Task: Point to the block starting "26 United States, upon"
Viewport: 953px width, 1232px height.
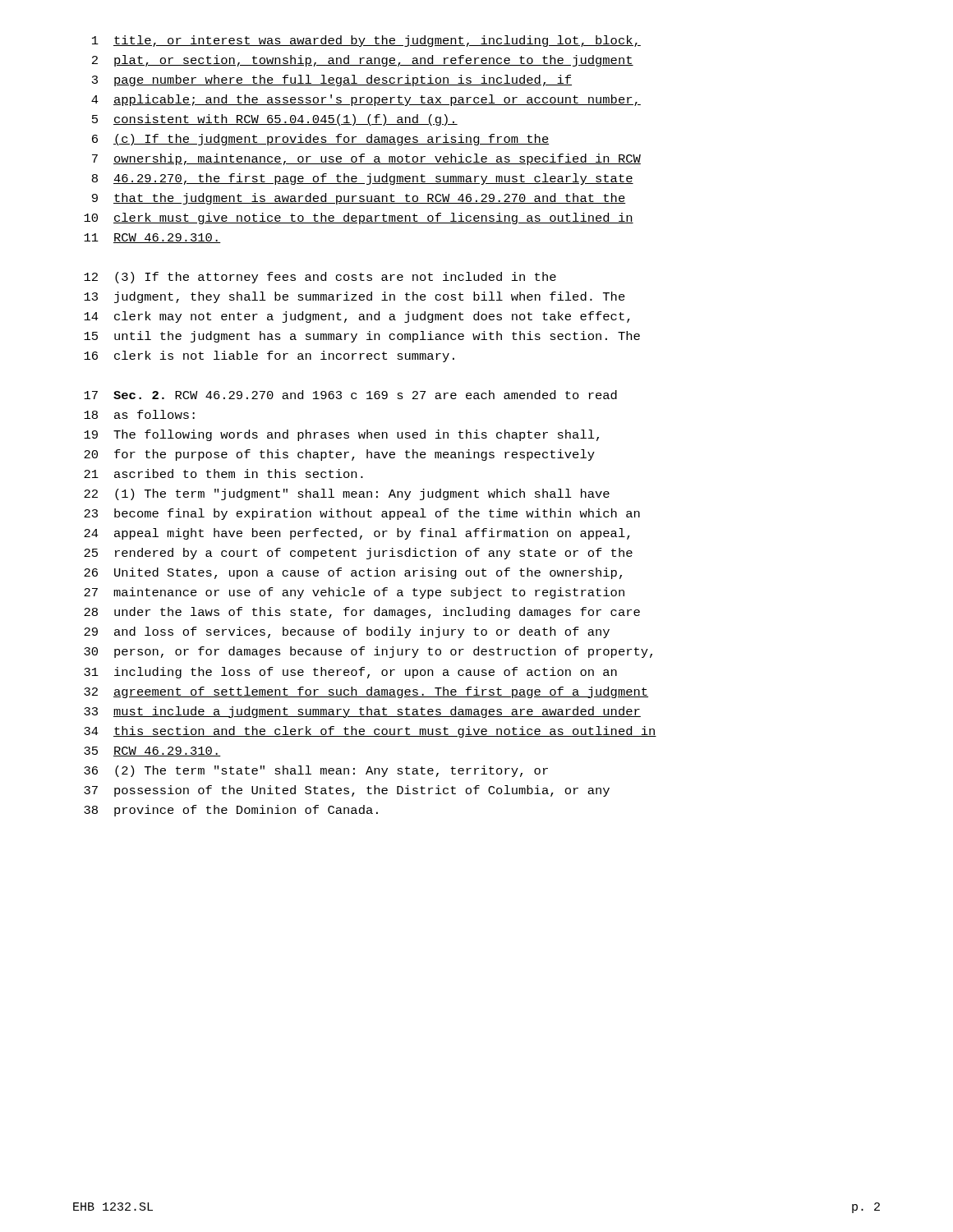Action: 476,574
